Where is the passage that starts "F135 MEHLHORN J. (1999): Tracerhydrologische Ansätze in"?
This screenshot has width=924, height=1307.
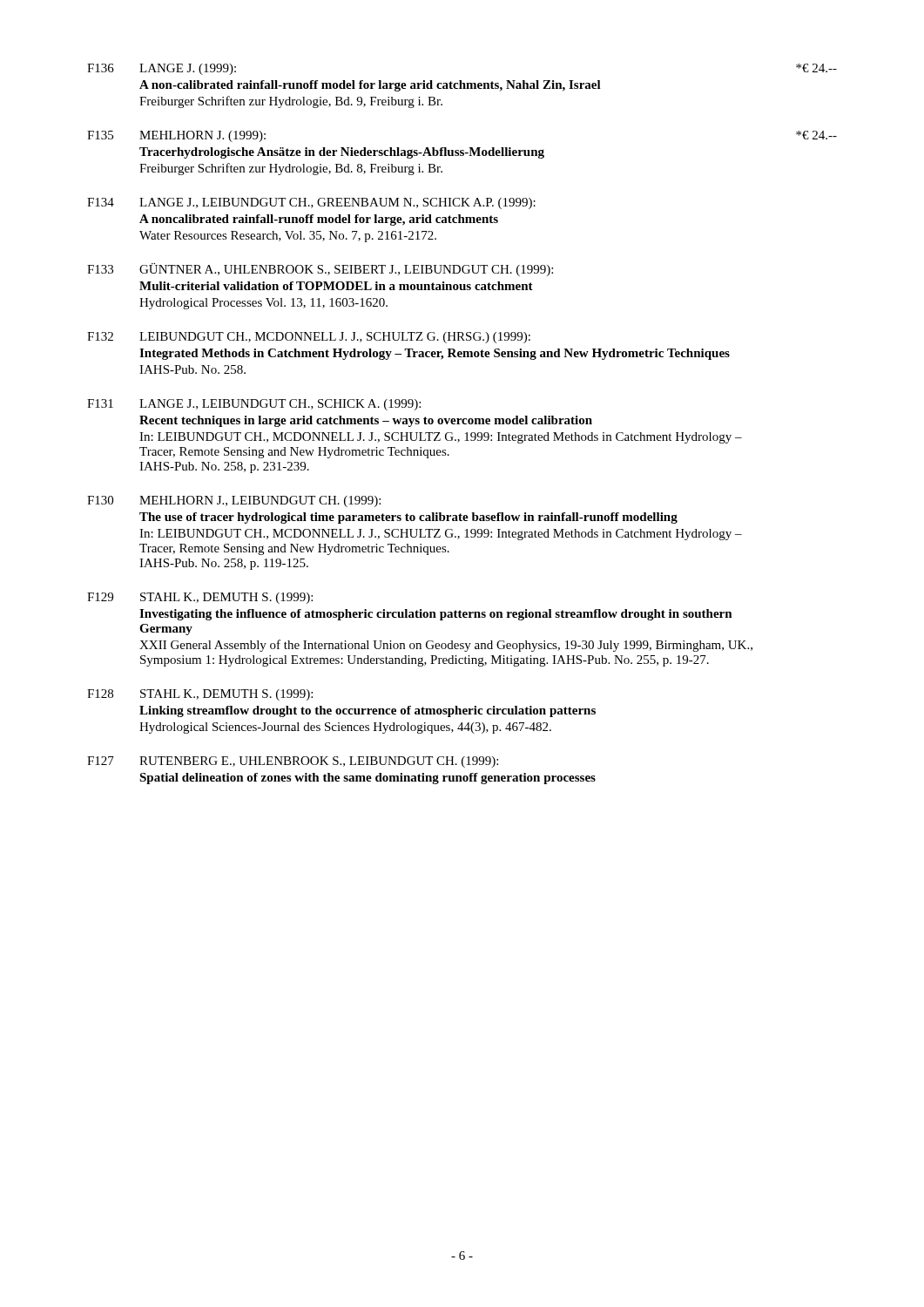[462, 152]
